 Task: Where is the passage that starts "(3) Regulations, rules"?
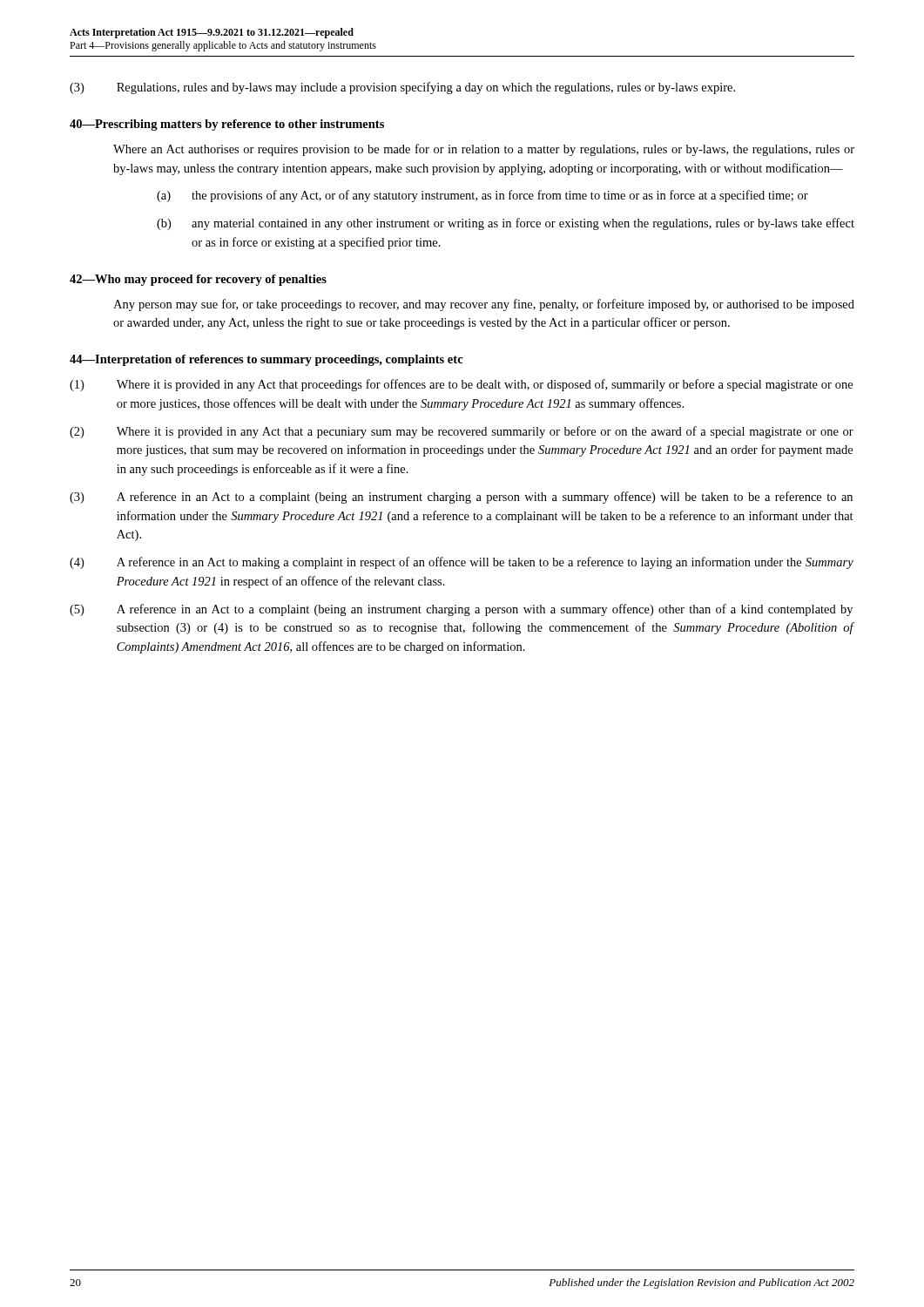click(x=461, y=88)
